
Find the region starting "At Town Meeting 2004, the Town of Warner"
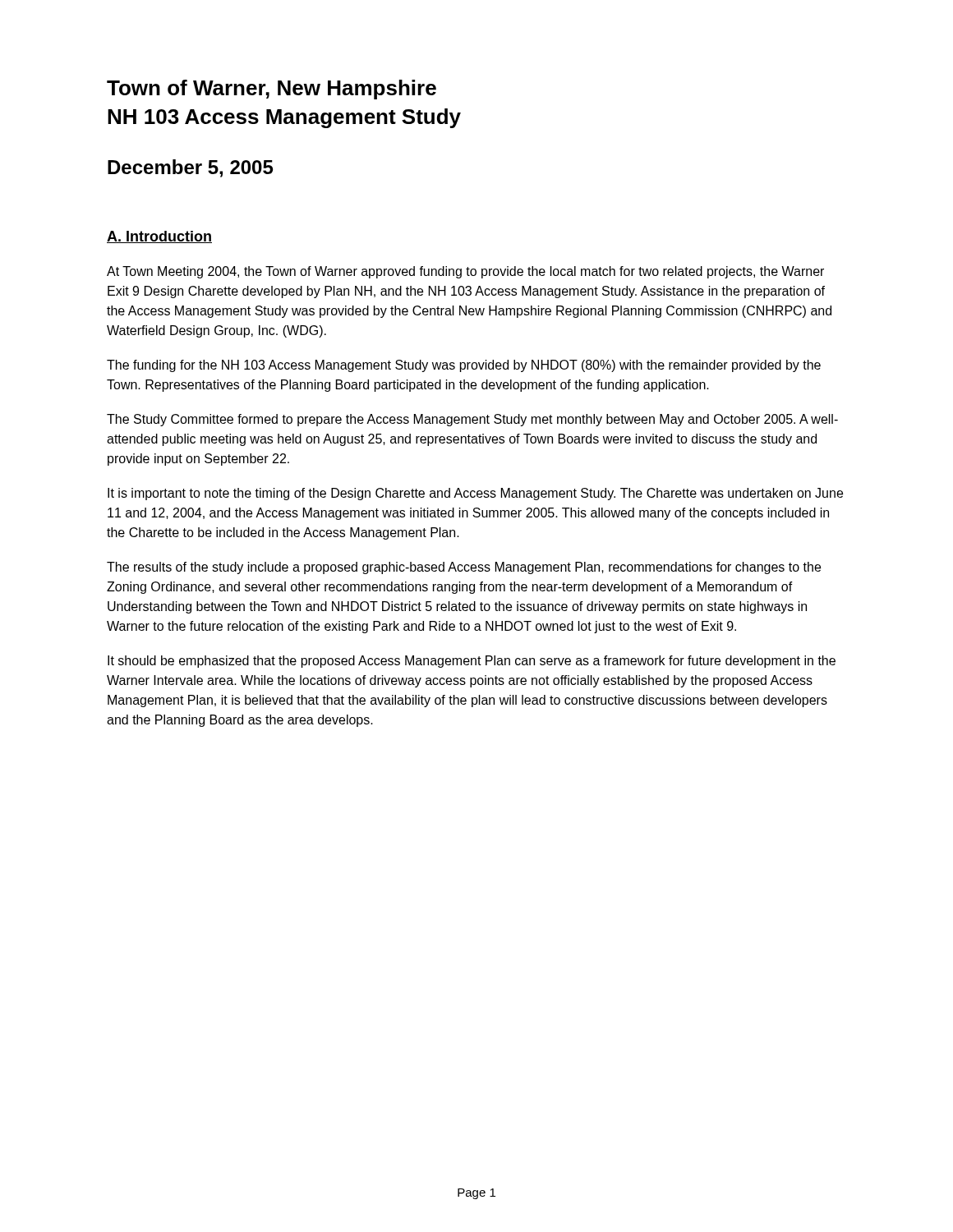point(470,301)
